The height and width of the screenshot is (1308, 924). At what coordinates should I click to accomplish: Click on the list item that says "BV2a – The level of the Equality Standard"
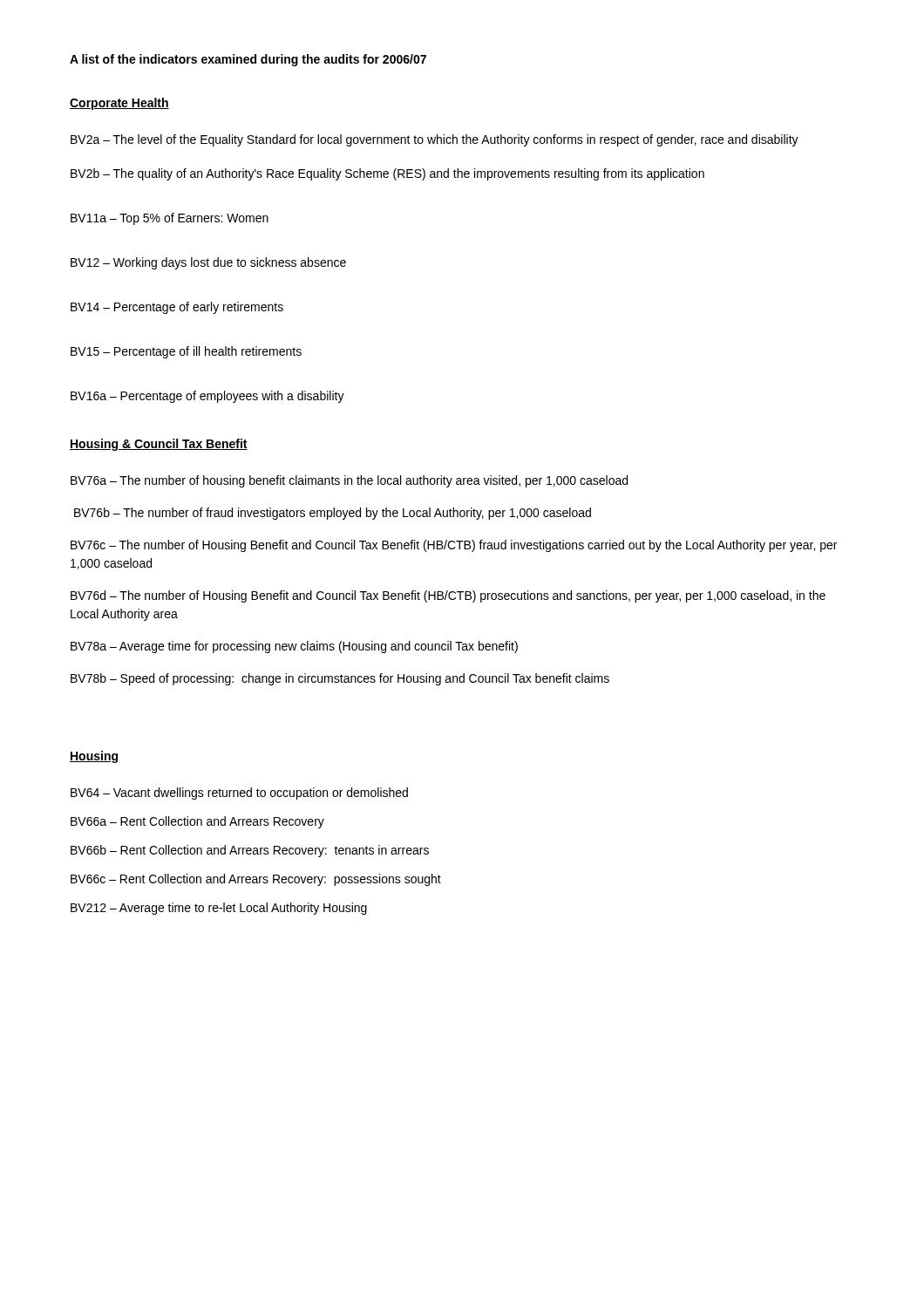pyautogui.click(x=434, y=139)
